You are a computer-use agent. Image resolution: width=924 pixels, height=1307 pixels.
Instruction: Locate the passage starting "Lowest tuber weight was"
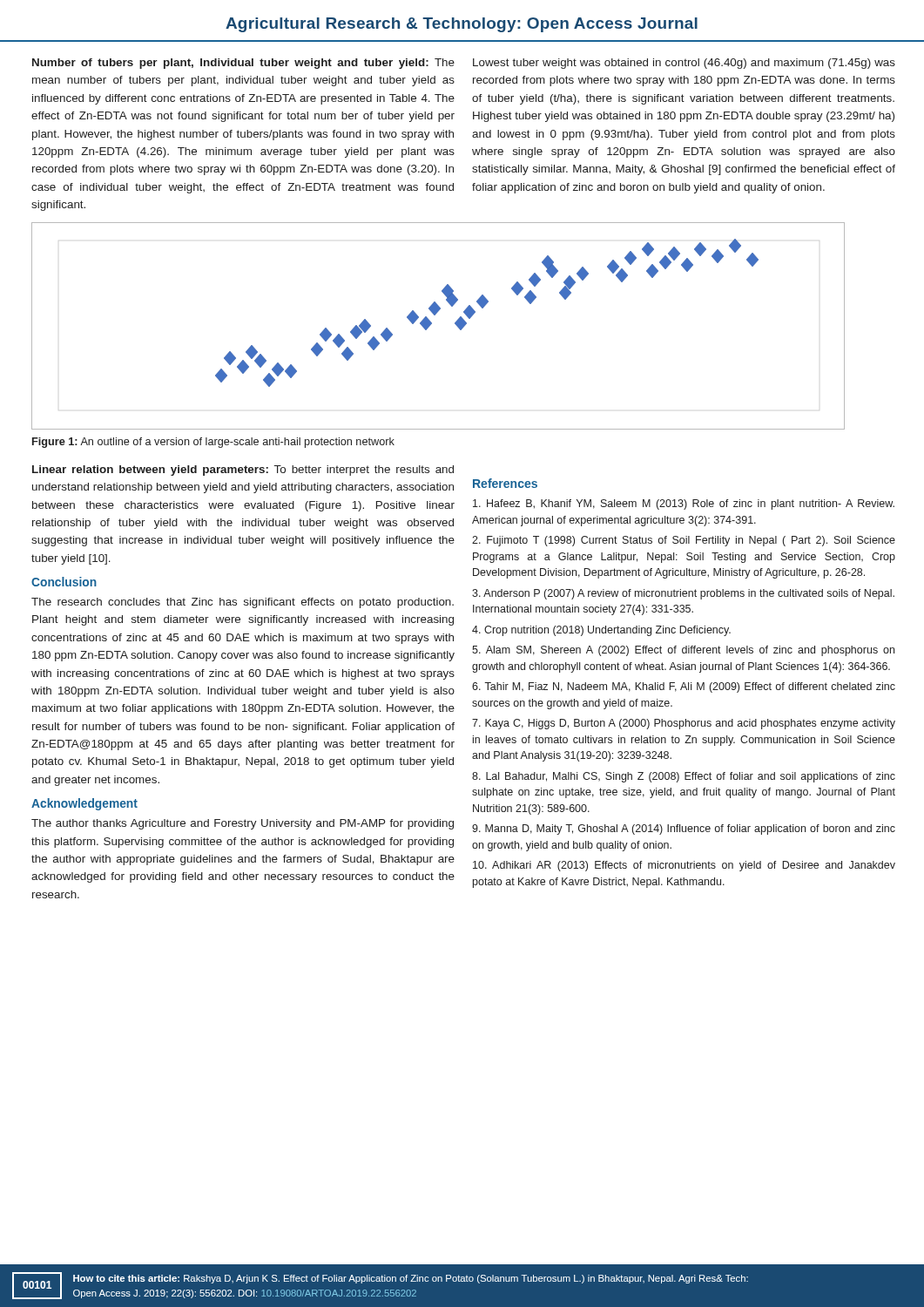click(x=684, y=124)
